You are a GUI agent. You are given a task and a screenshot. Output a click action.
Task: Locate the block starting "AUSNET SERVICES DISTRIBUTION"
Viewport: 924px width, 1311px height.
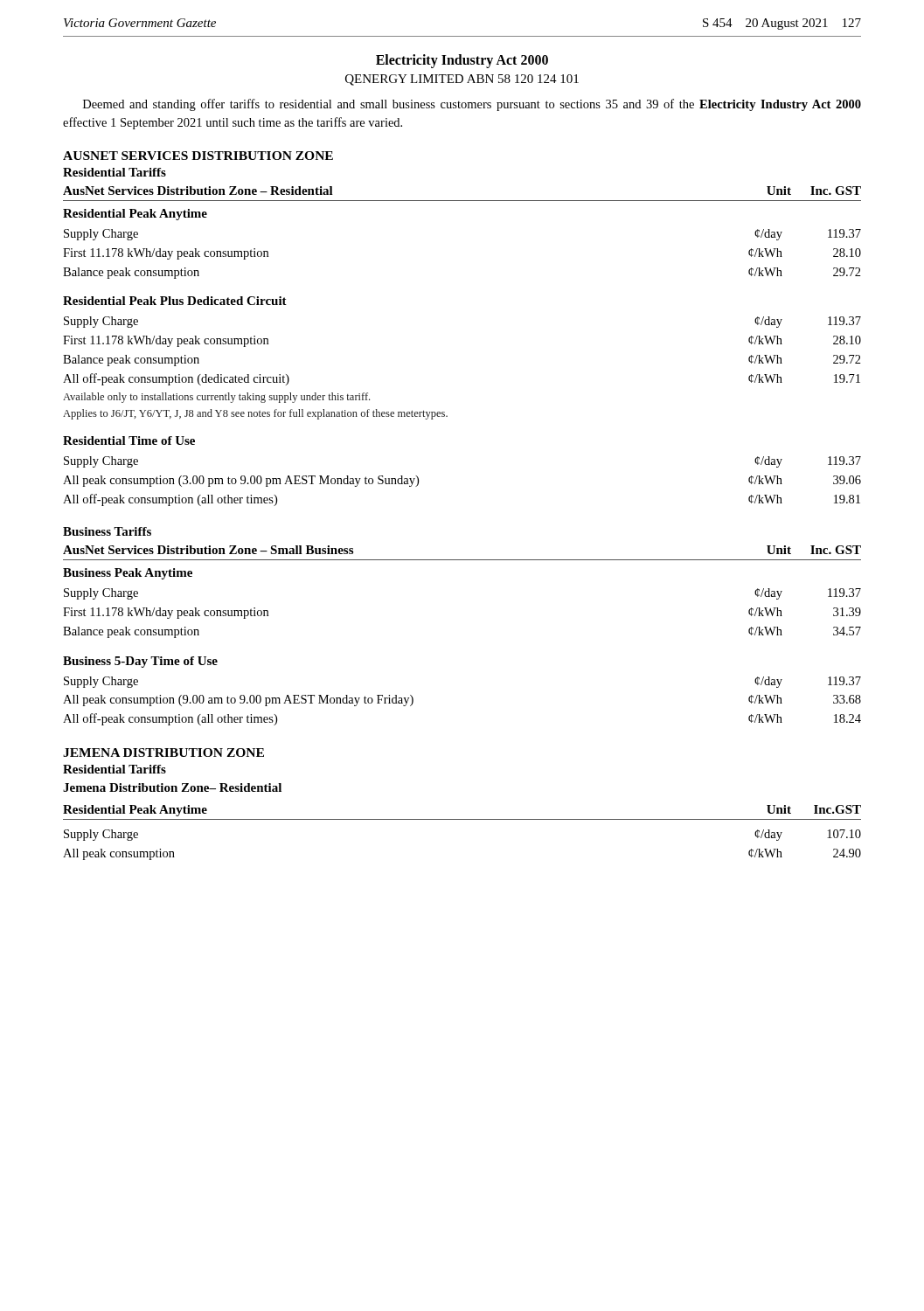point(198,155)
